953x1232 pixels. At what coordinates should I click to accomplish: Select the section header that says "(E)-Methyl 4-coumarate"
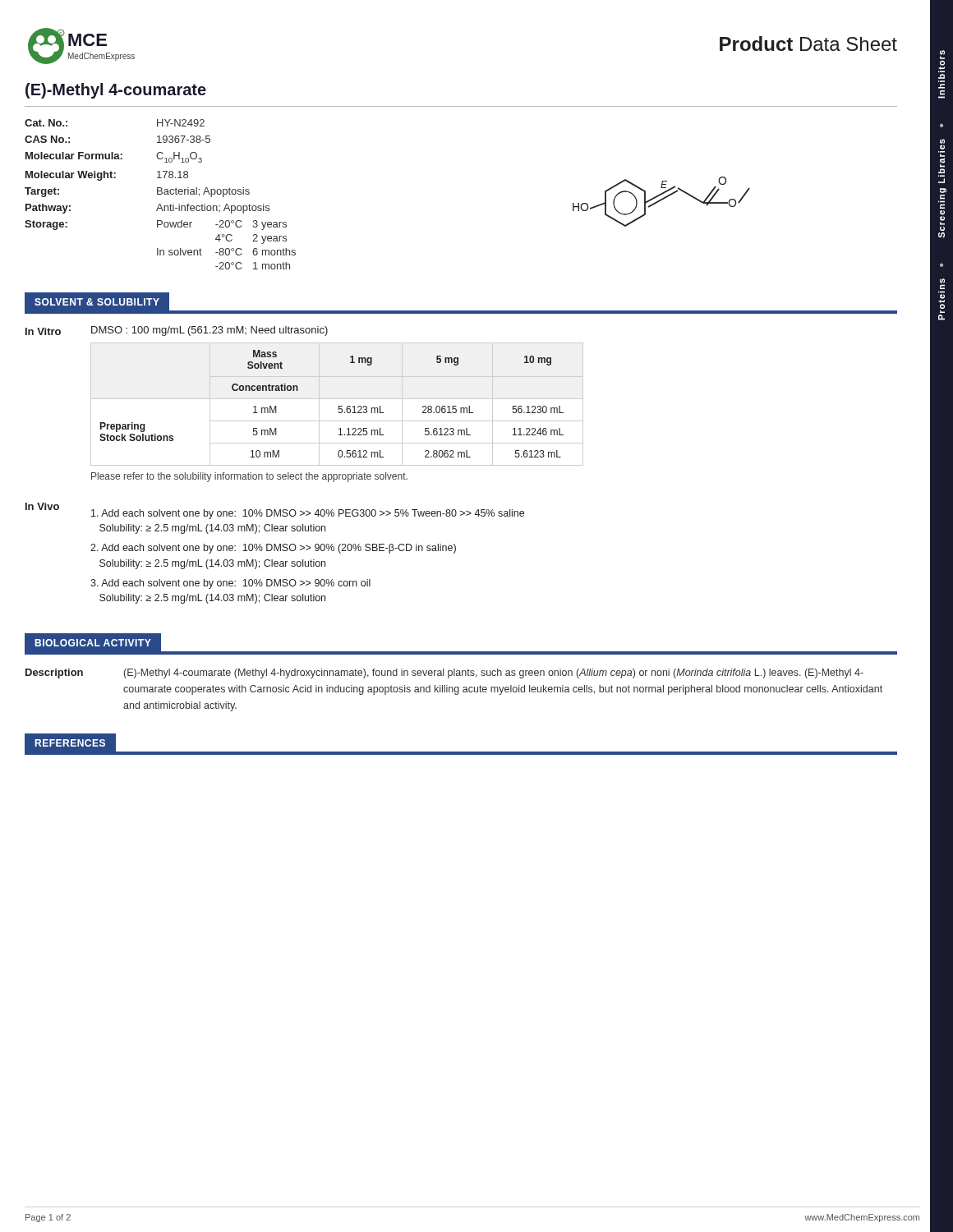116,90
